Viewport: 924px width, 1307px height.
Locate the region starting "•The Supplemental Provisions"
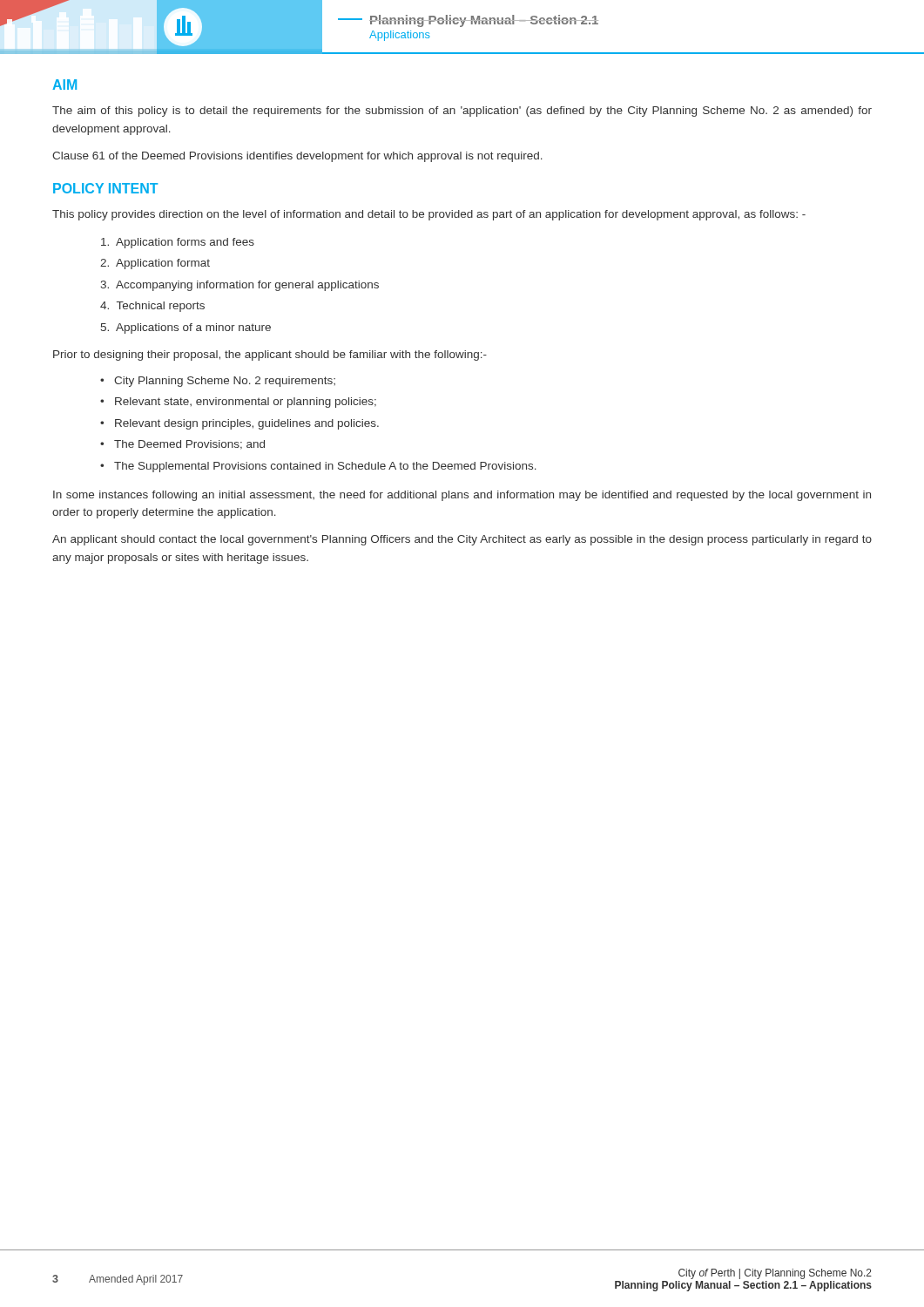tap(319, 466)
